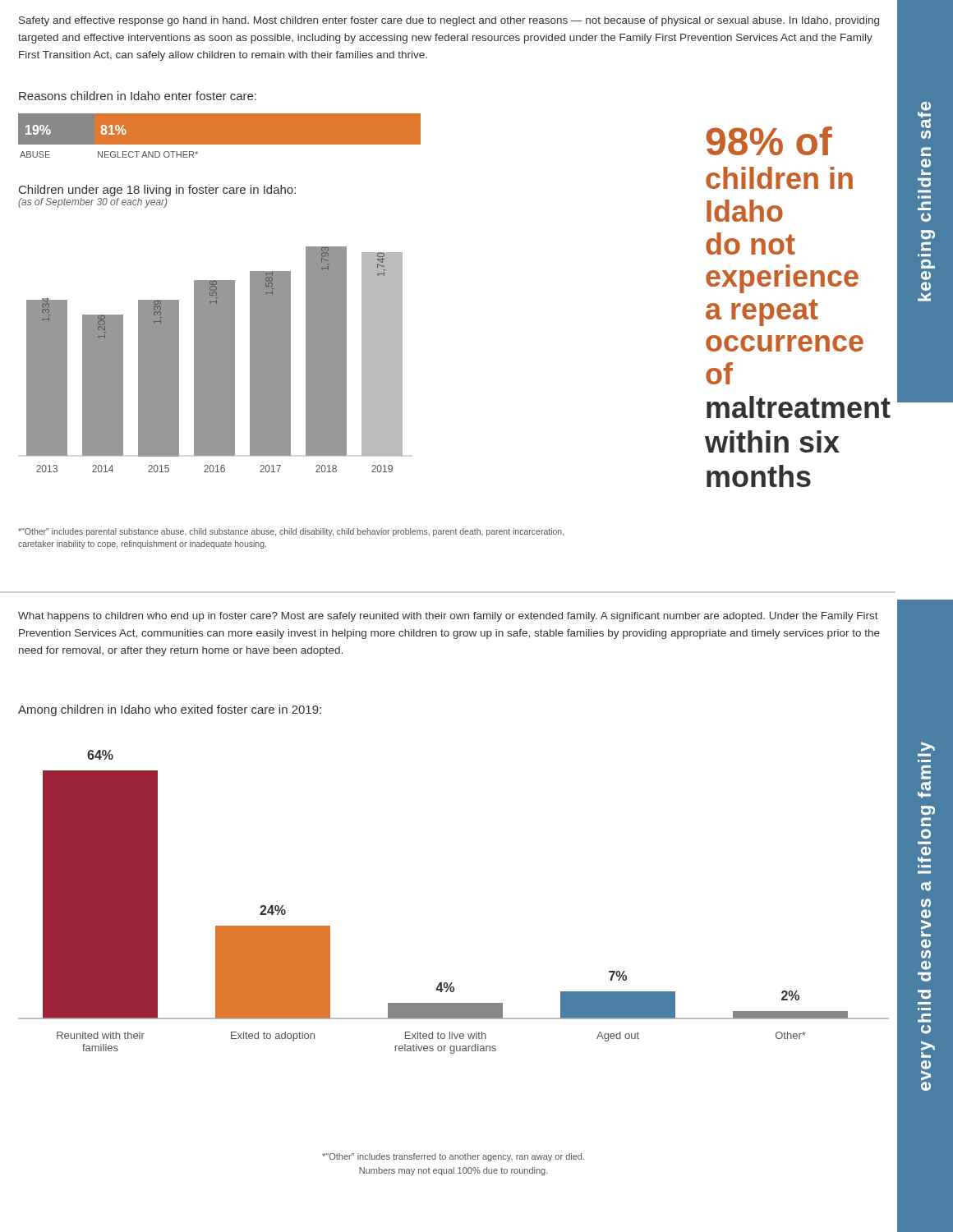
Task: Locate the section header that opens with "Reasons children in"
Action: (138, 96)
